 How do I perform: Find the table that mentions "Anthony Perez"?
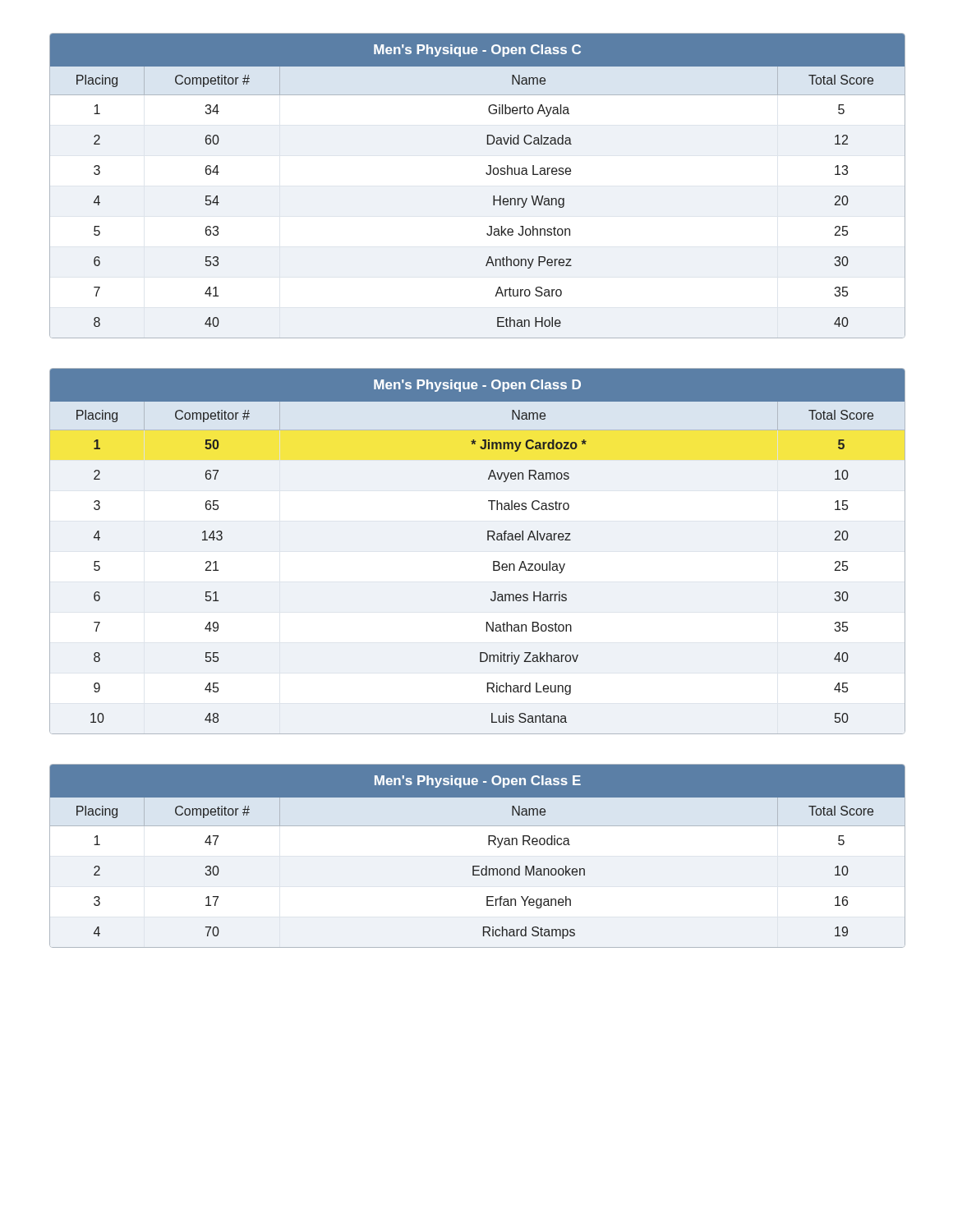477,186
